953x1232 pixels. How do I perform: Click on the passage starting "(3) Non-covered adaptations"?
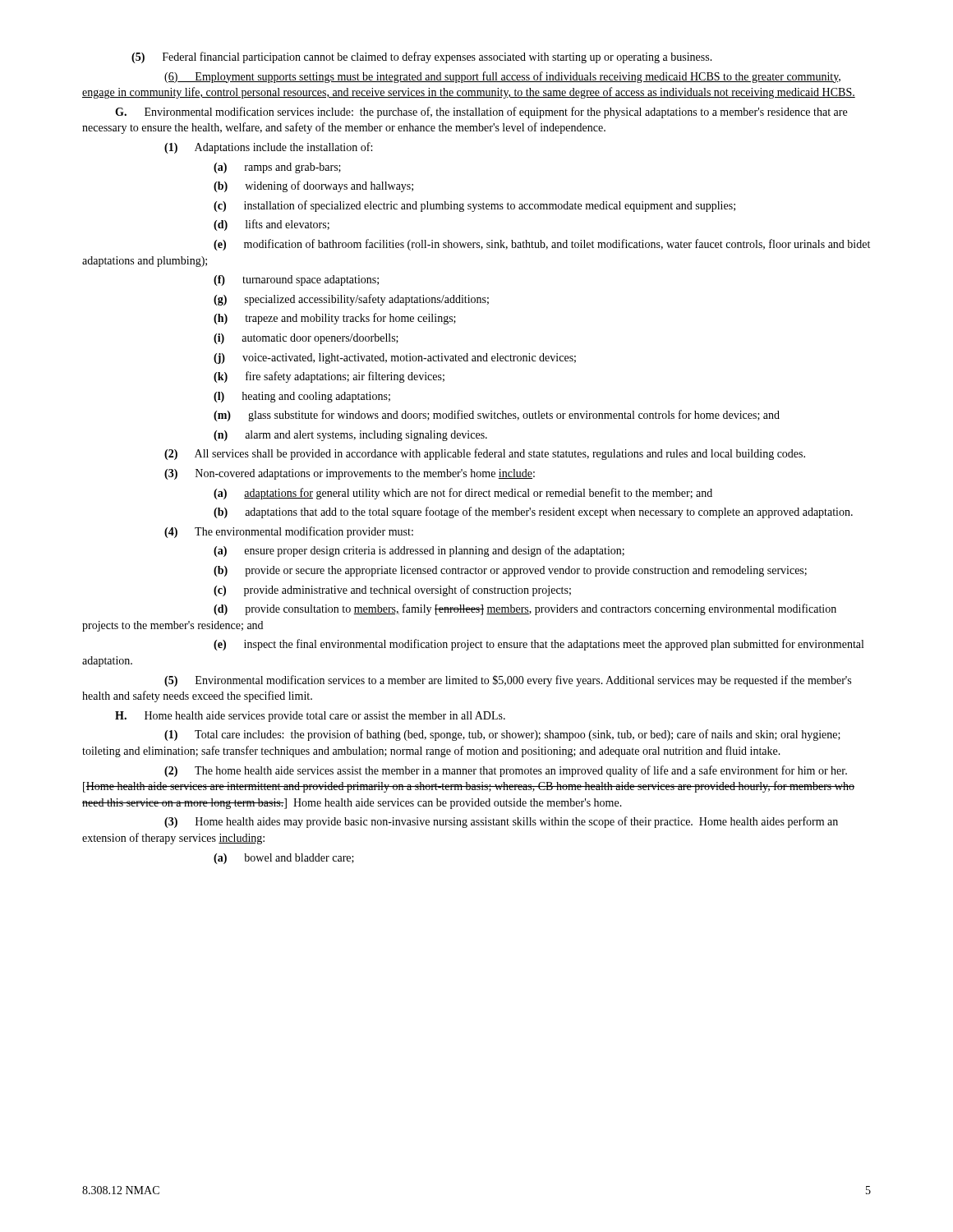pos(476,474)
